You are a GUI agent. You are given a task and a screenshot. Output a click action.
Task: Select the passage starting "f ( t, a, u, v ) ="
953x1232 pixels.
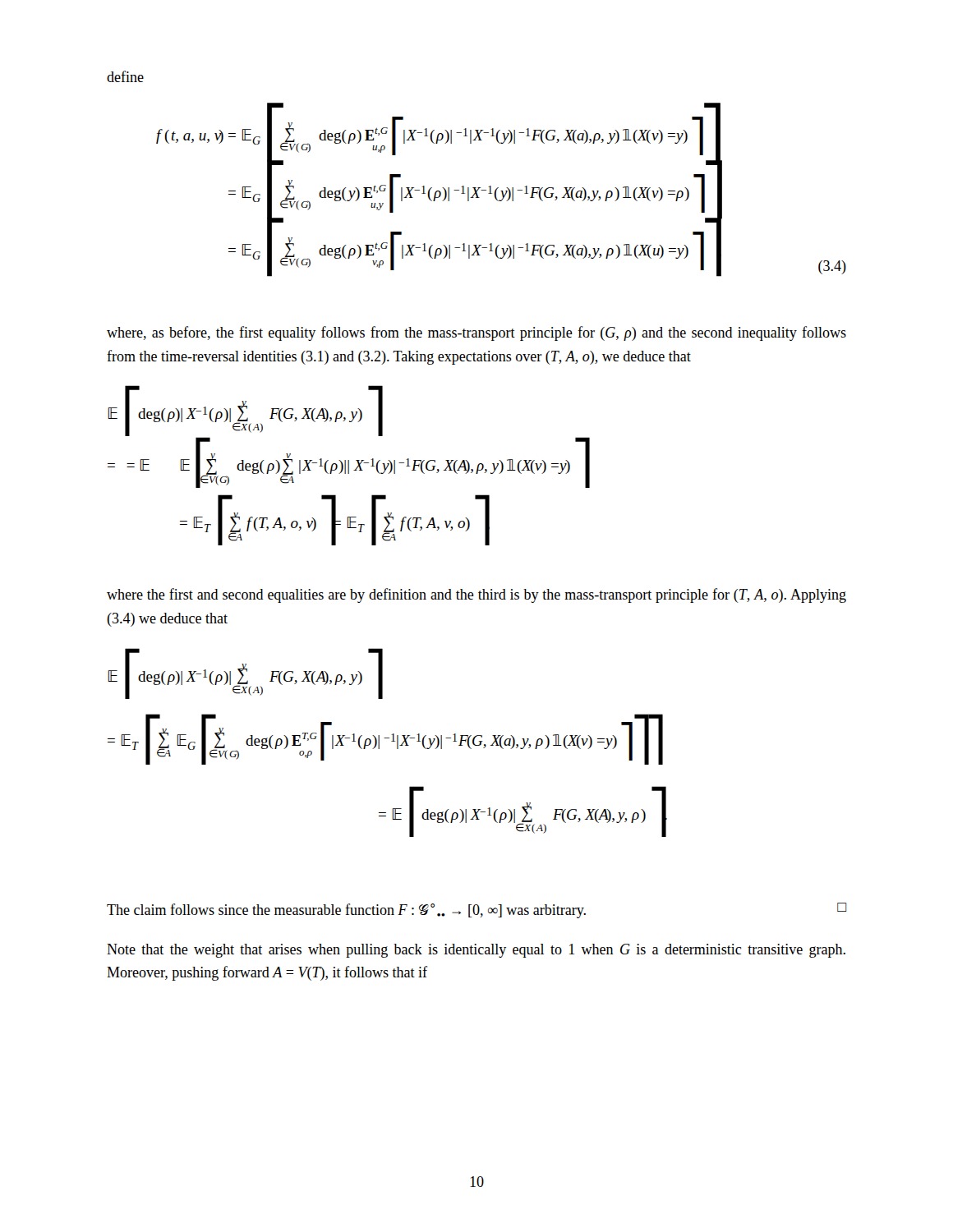[501, 204]
